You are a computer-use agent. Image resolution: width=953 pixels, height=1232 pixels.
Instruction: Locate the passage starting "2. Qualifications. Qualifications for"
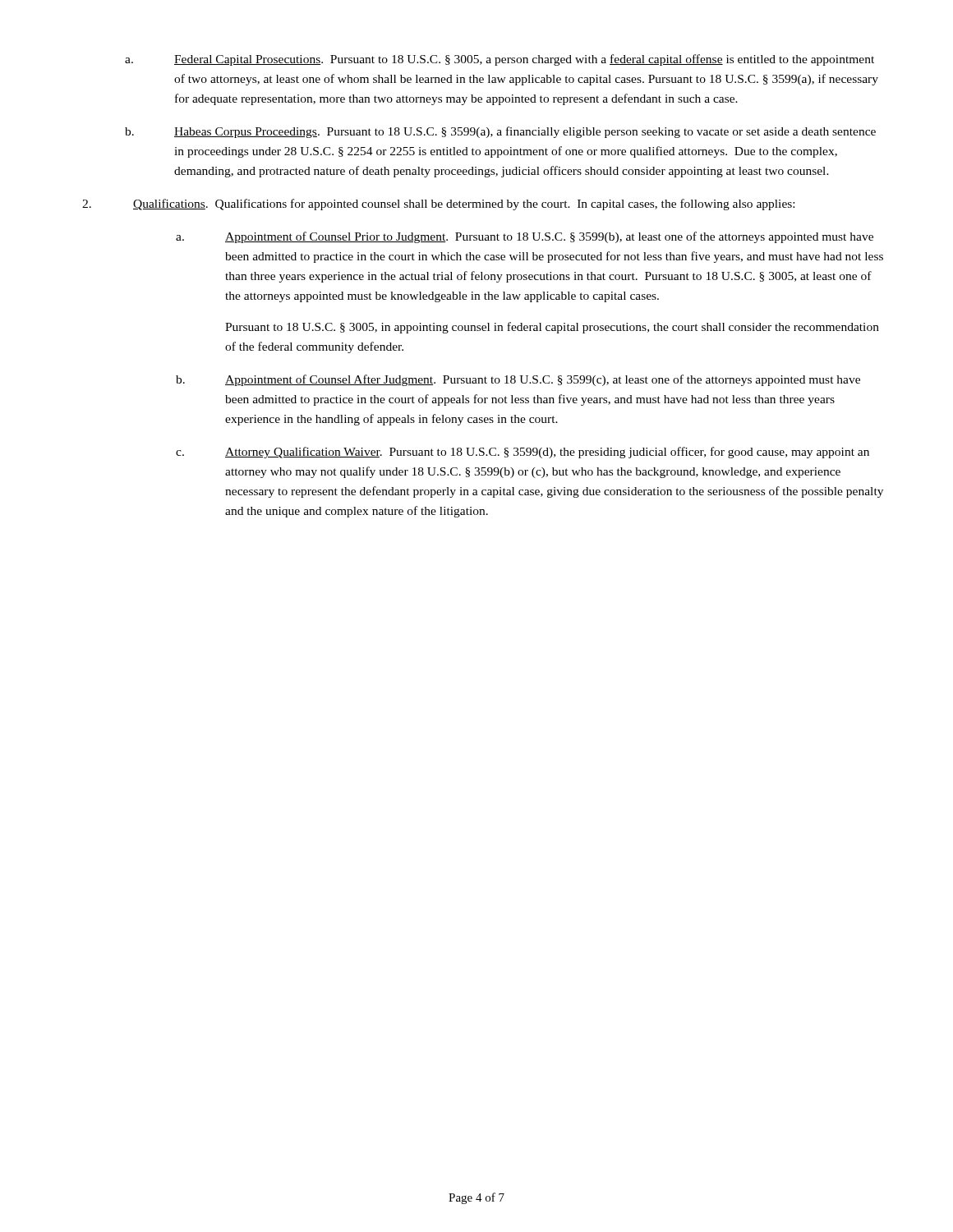pos(438,205)
